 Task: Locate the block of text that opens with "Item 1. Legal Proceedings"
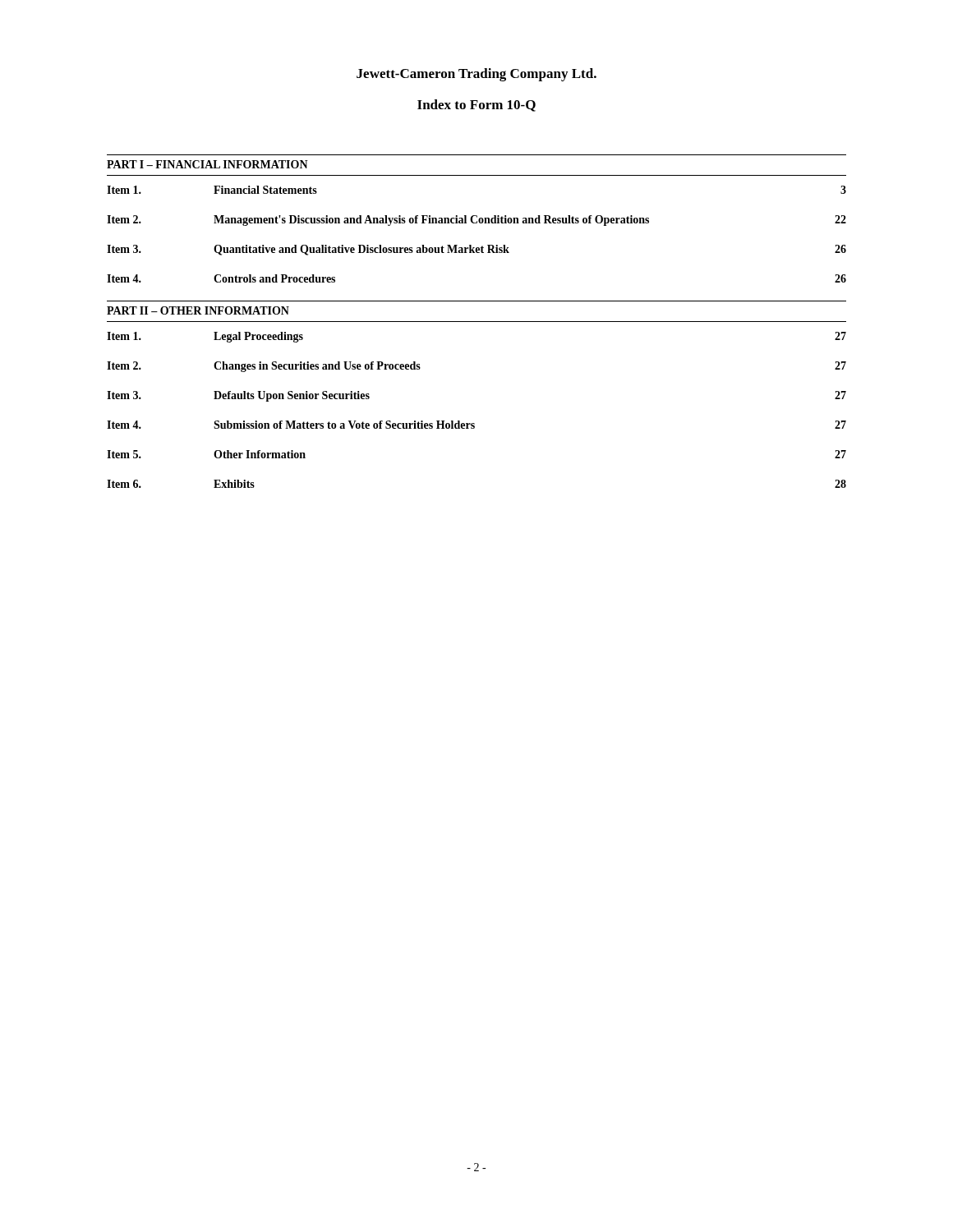(x=121, y=337)
